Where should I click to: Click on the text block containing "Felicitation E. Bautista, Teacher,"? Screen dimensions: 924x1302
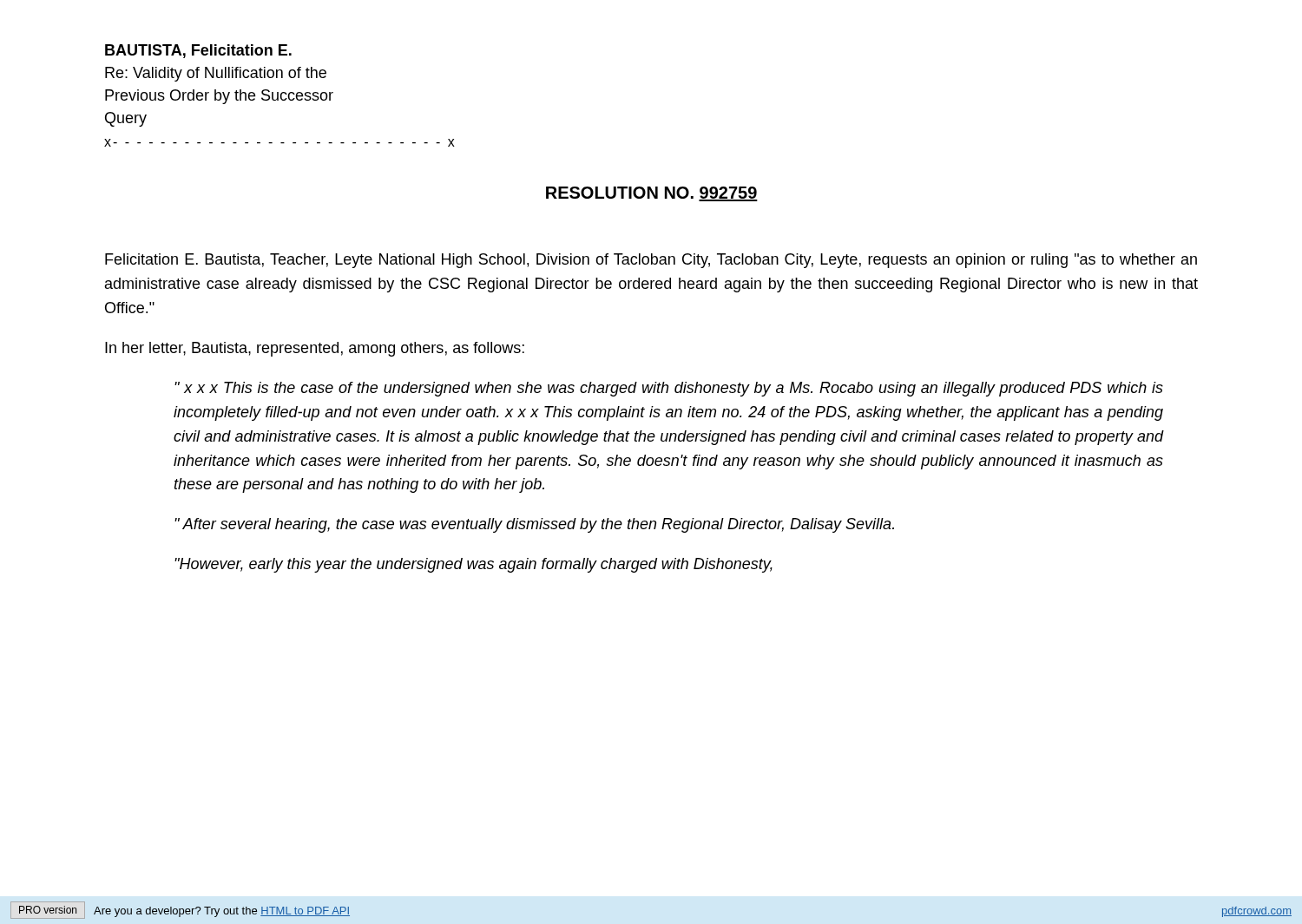[x=651, y=284]
